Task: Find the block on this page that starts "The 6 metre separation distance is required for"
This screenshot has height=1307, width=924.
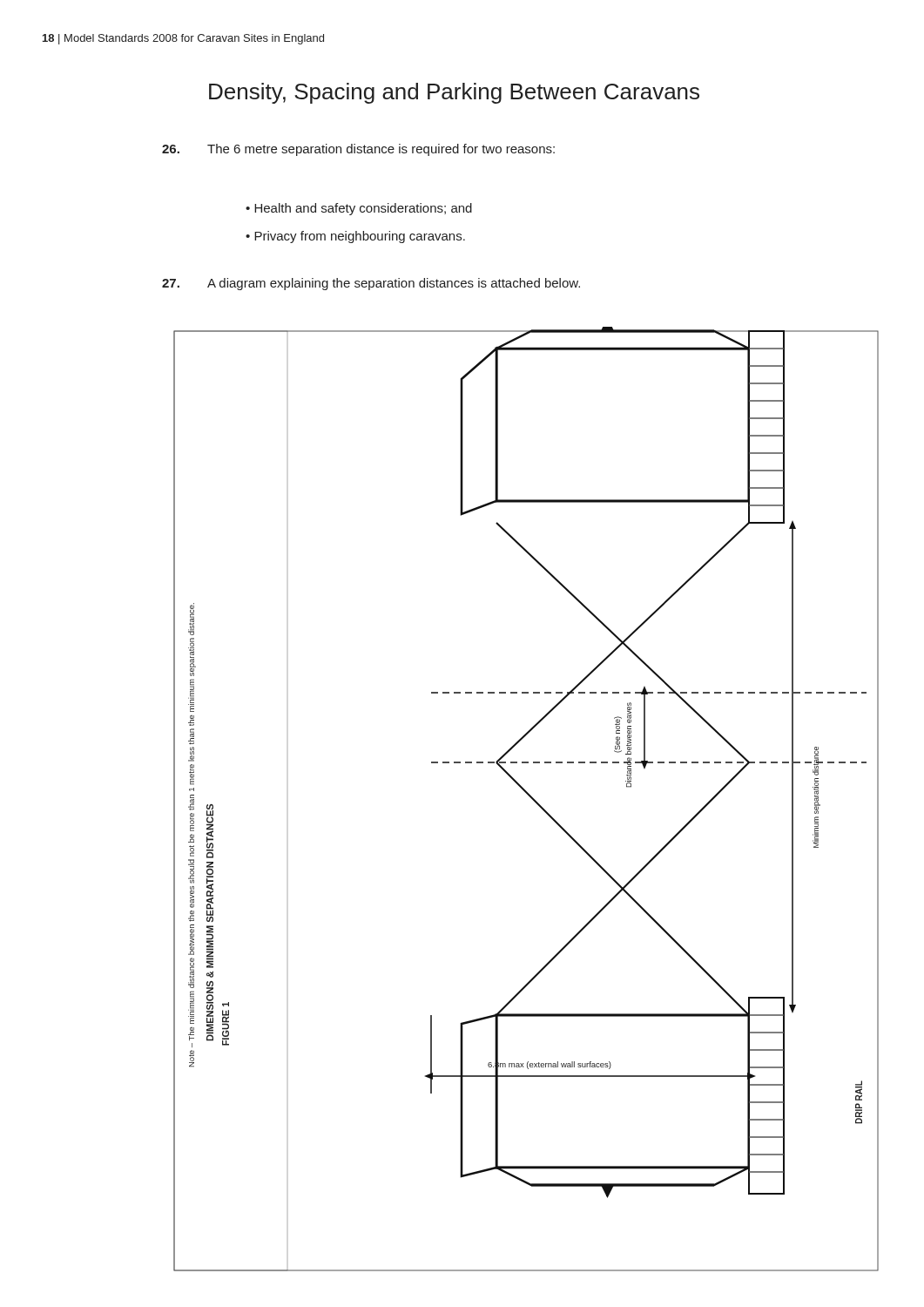Action: [x=382, y=149]
